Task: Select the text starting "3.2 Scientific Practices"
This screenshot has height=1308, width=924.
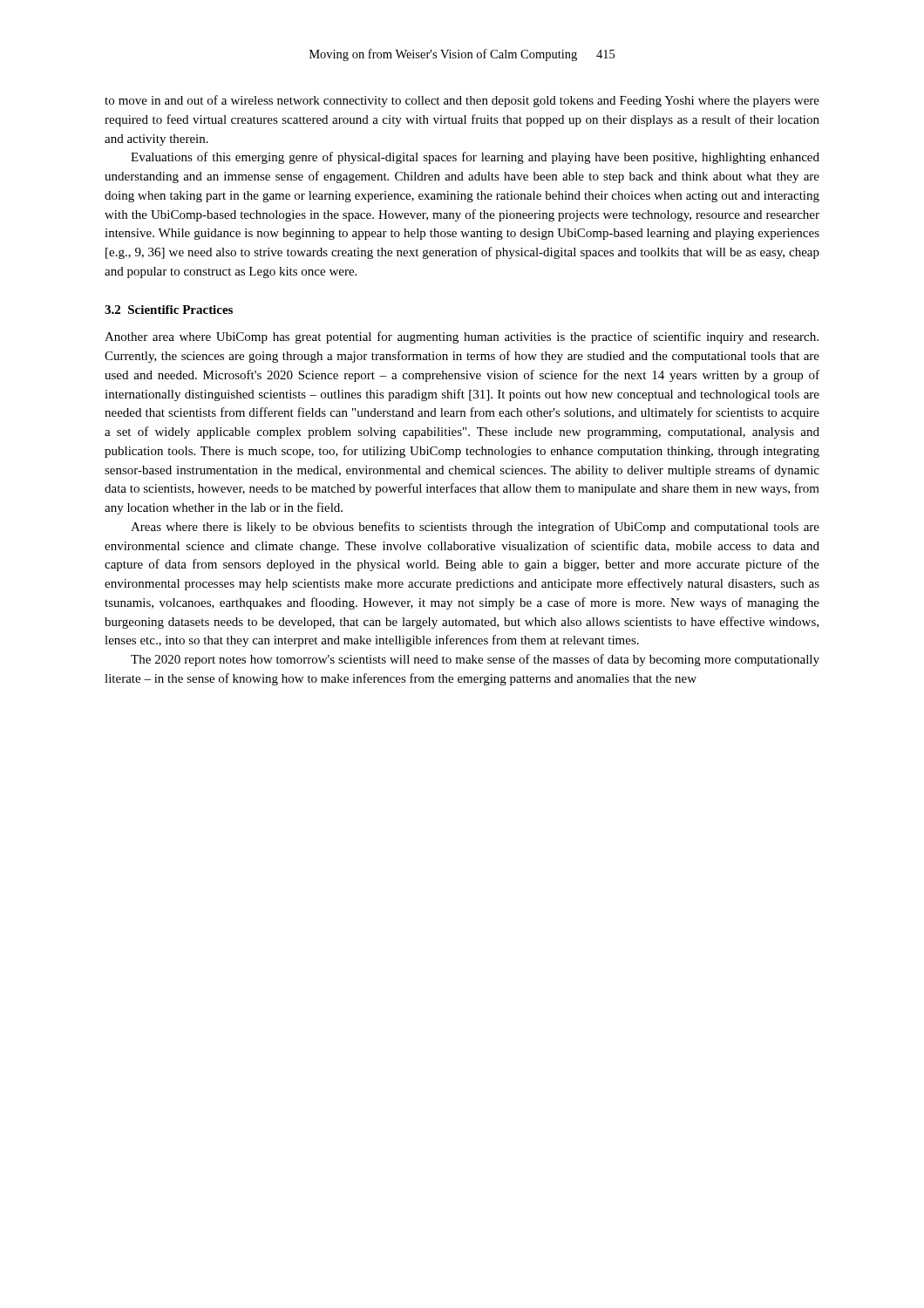Action: (169, 309)
